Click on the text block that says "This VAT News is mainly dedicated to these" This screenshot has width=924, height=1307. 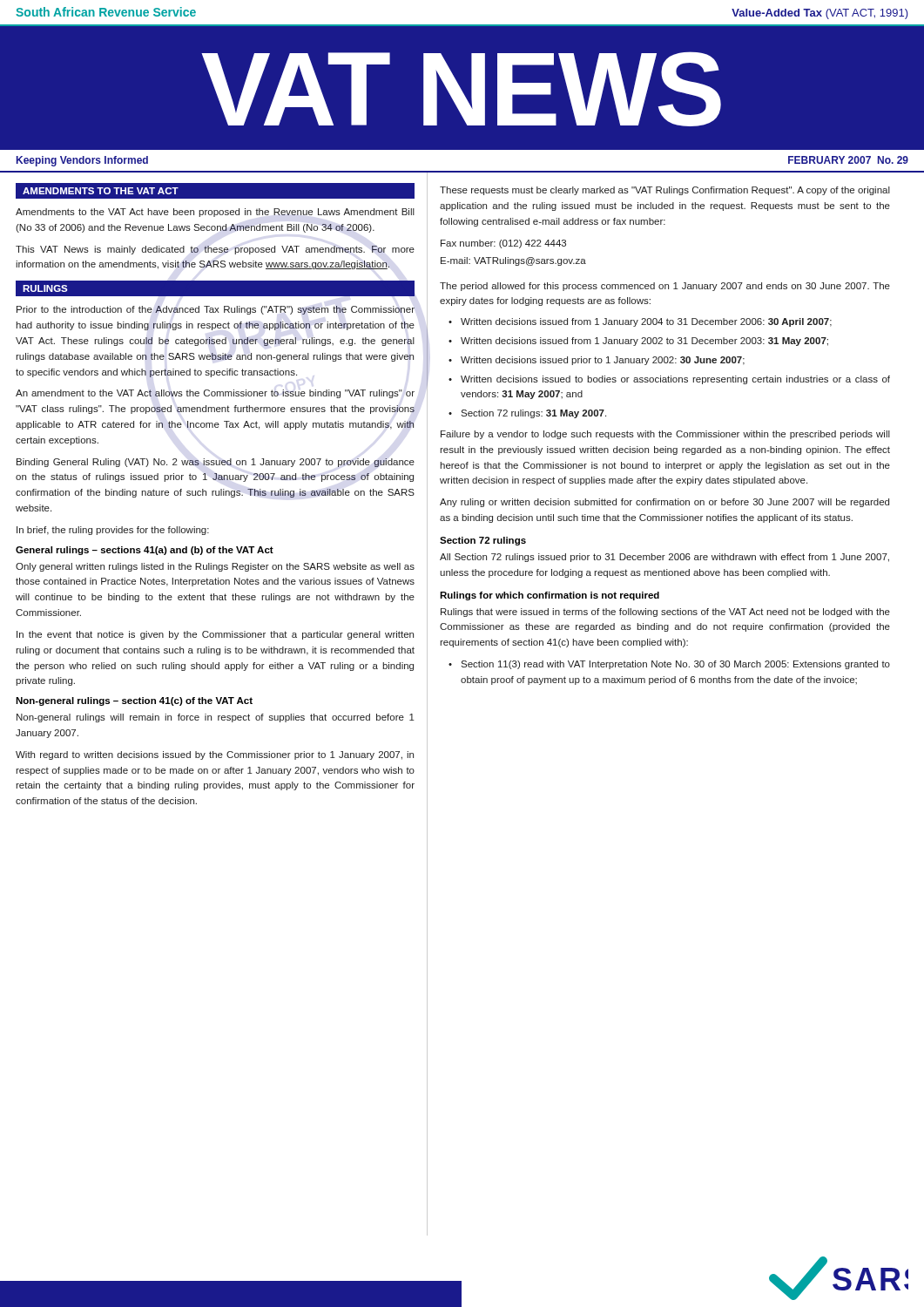click(x=215, y=257)
